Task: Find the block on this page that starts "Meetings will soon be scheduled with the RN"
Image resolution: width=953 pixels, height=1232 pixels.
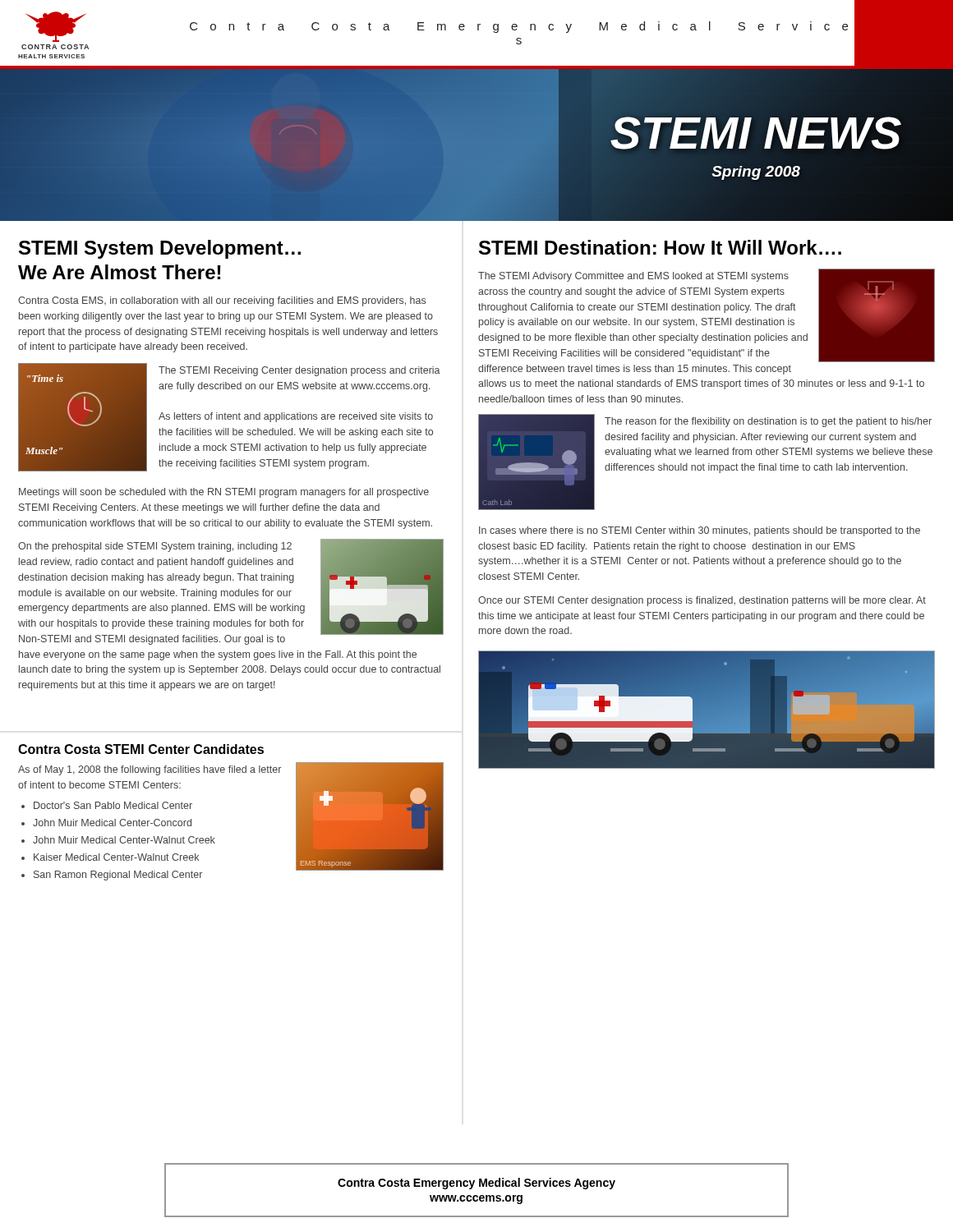Action: (226, 507)
